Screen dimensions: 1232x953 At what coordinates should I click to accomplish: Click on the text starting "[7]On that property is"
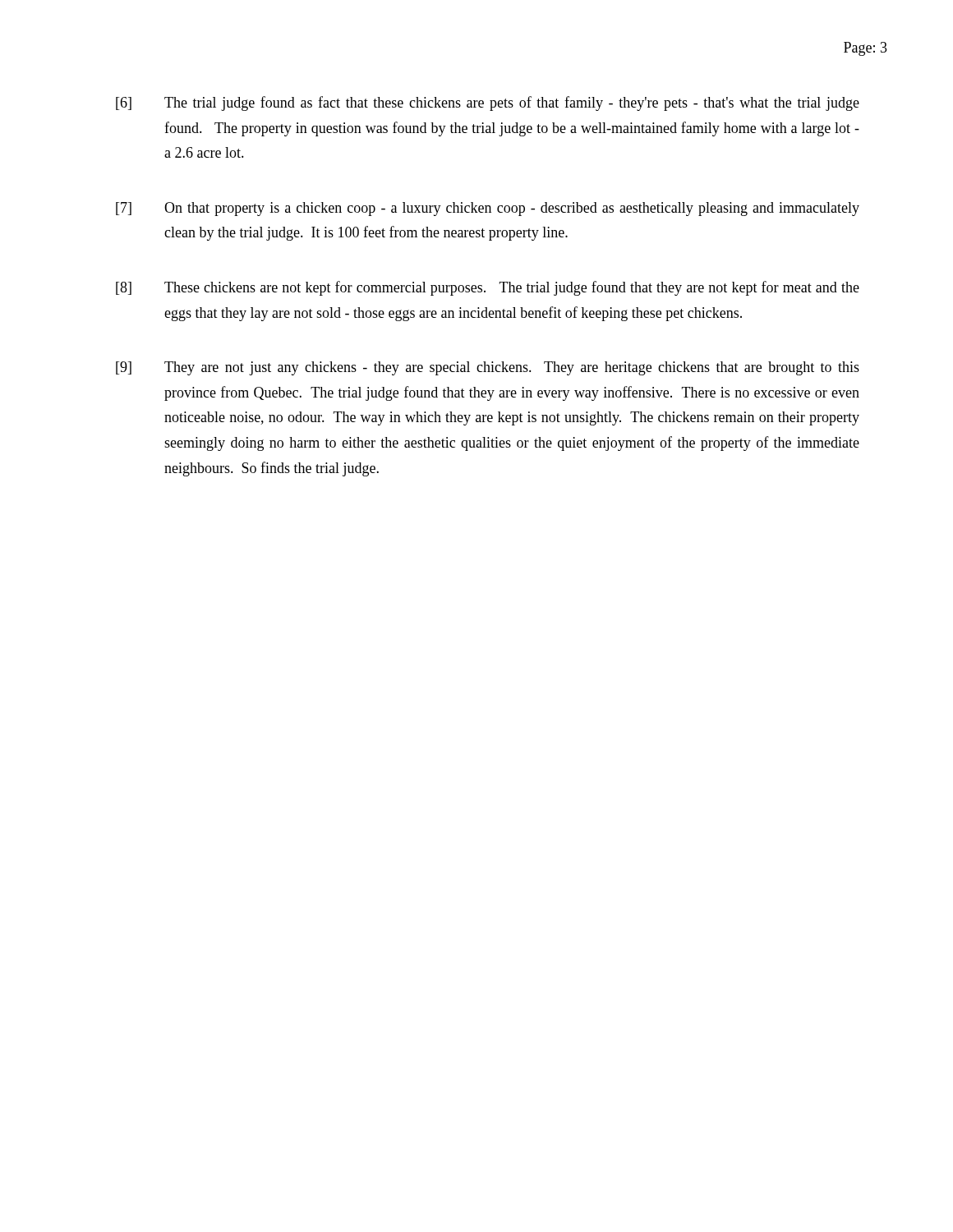point(487,220)
